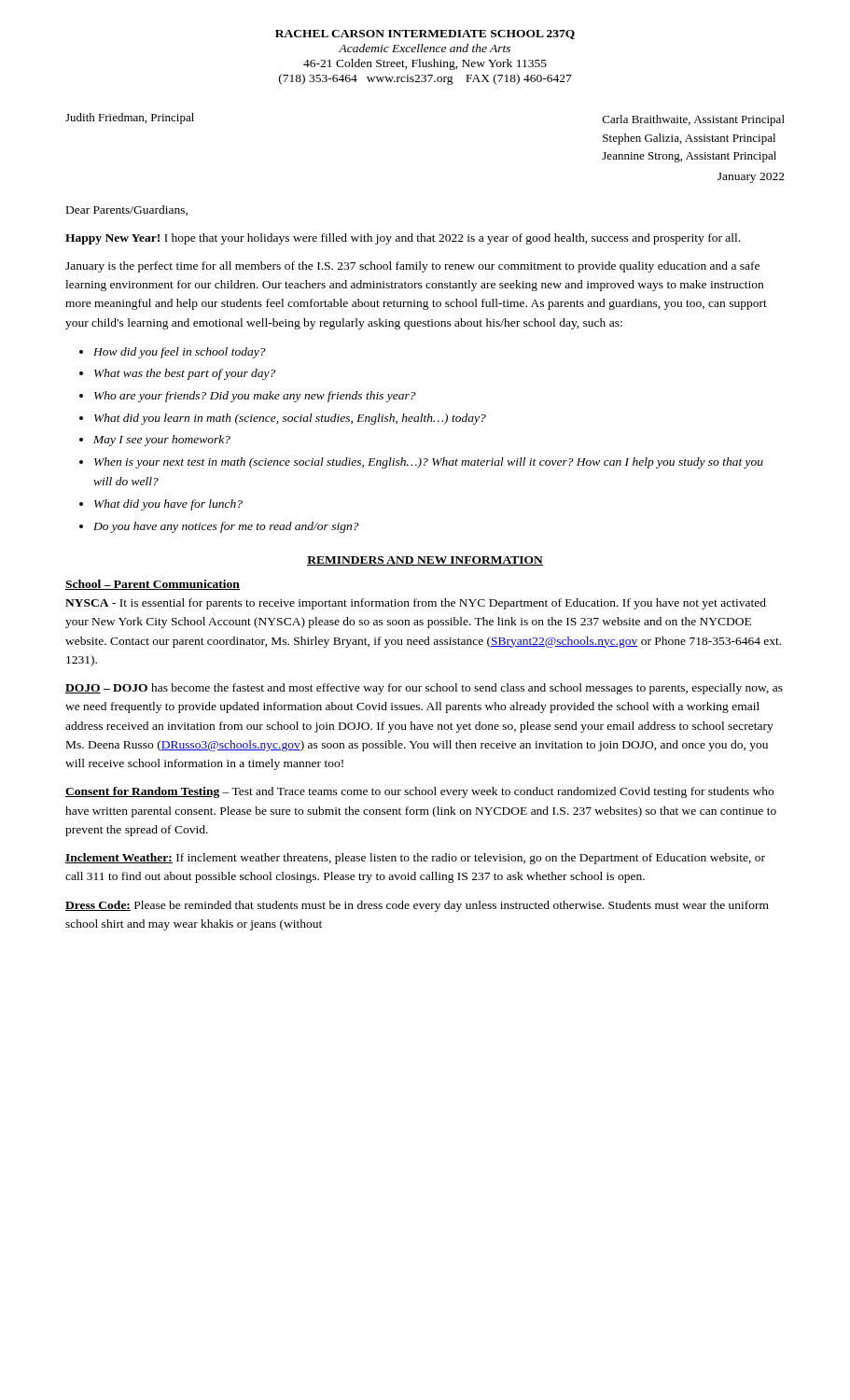Find the passage starting "May I see your homework?"
This screenshot has height=1400, width=850.
[162, 439]
